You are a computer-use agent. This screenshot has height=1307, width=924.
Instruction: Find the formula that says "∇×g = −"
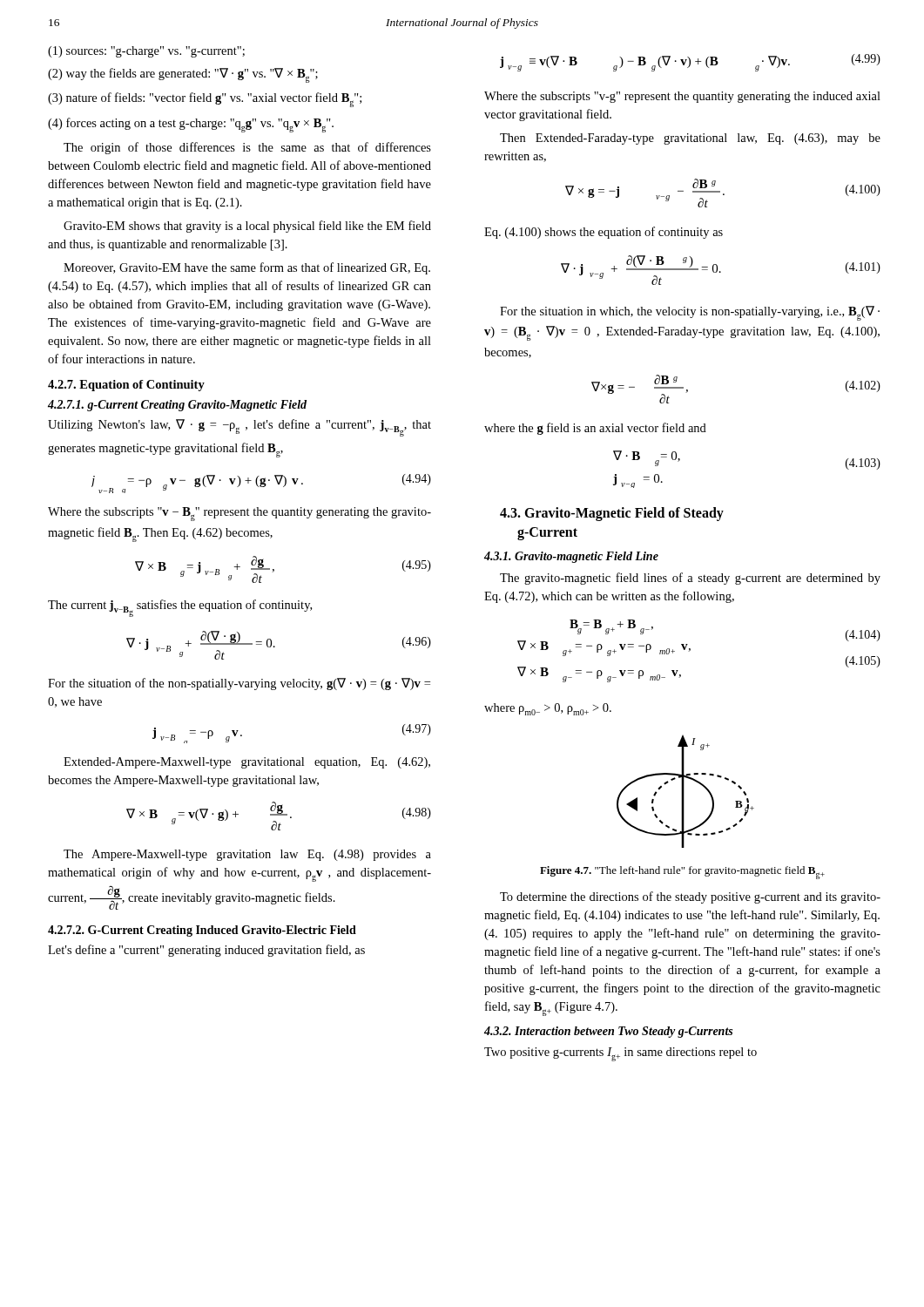(682, 390)
